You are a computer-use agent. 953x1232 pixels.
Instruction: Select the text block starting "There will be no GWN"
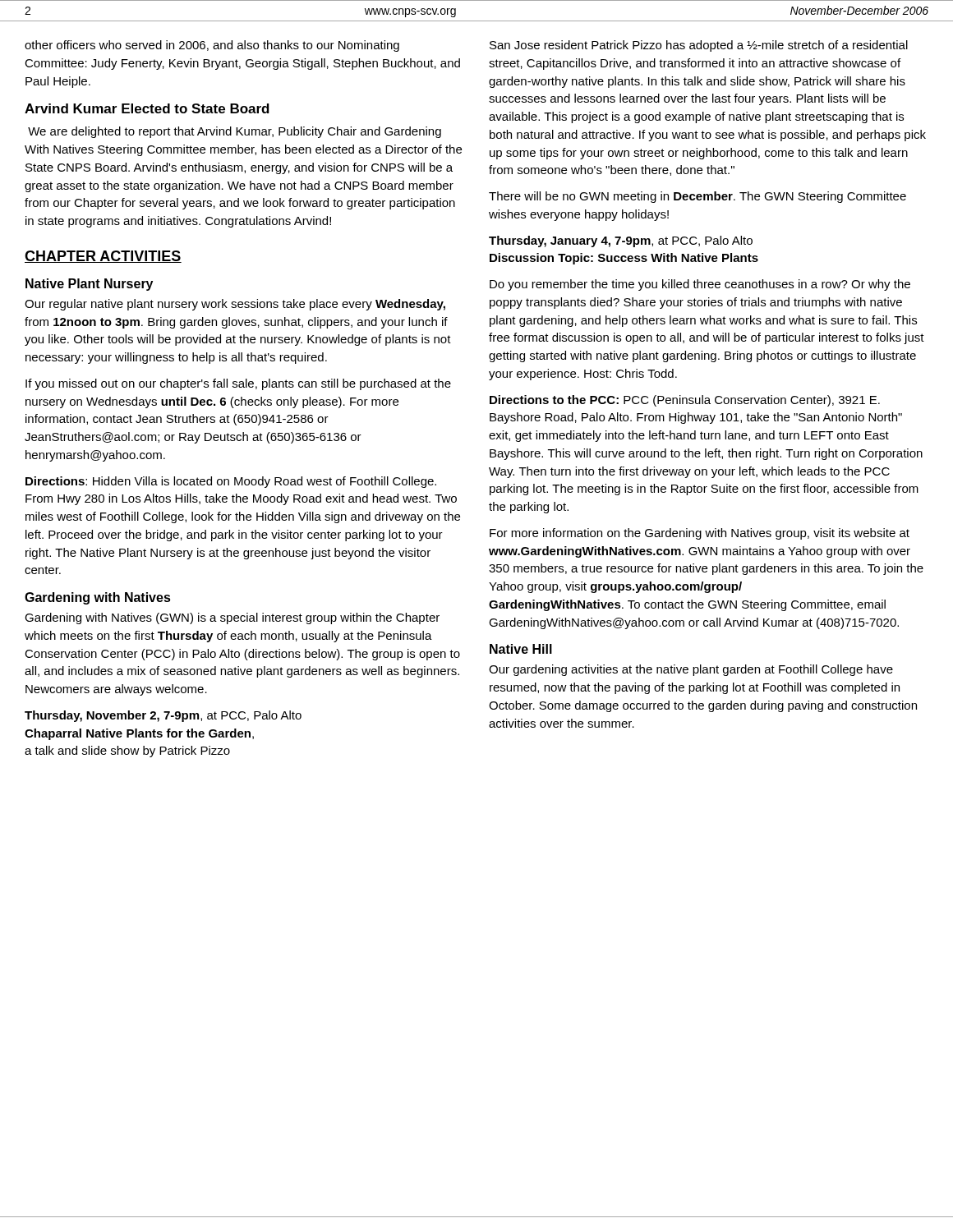[x=709, y=205]
